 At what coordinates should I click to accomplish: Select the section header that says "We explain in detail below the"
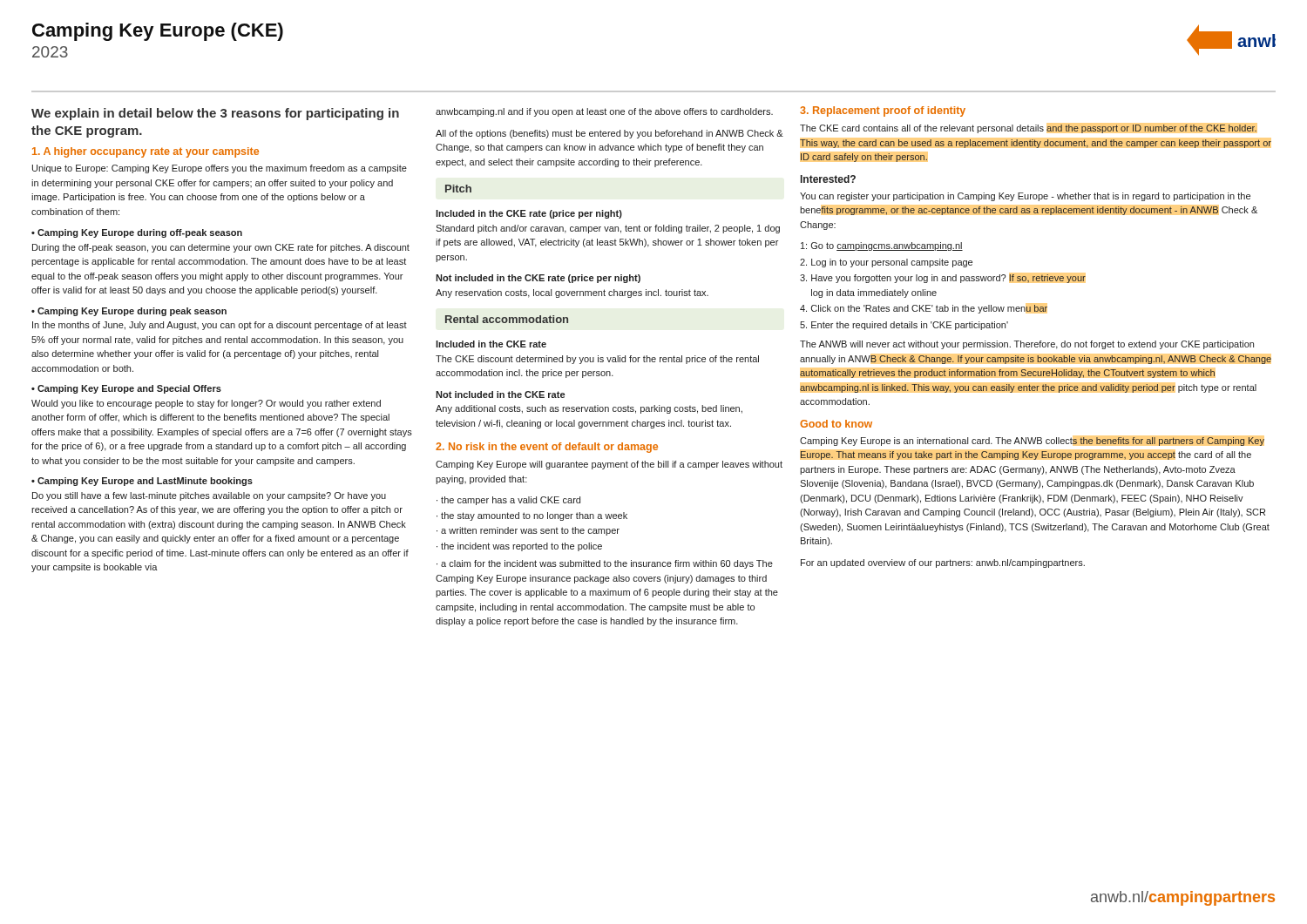[x=223, y=122]
